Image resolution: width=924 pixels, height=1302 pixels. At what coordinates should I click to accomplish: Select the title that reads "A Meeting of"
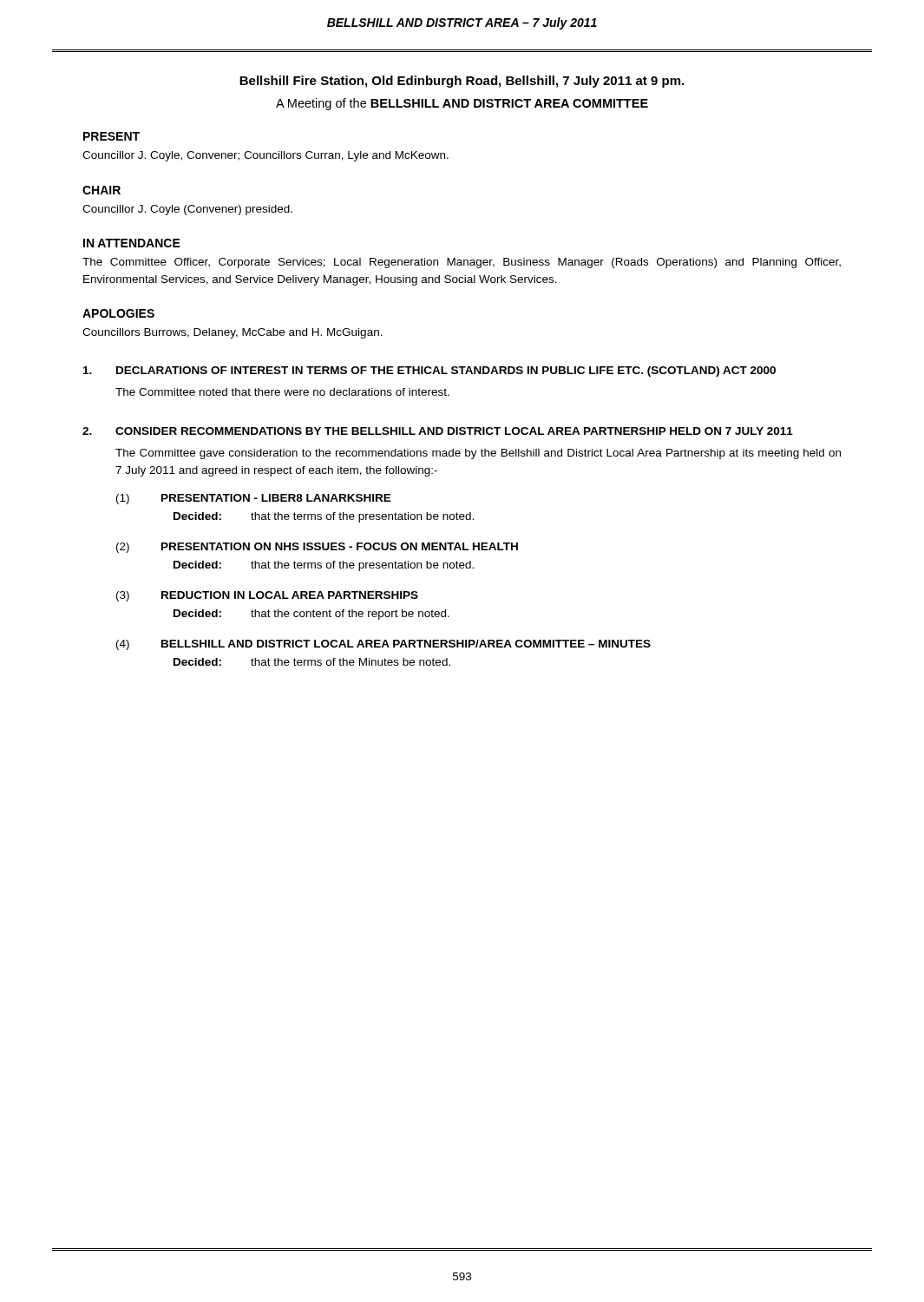click(x=462, y=103)
